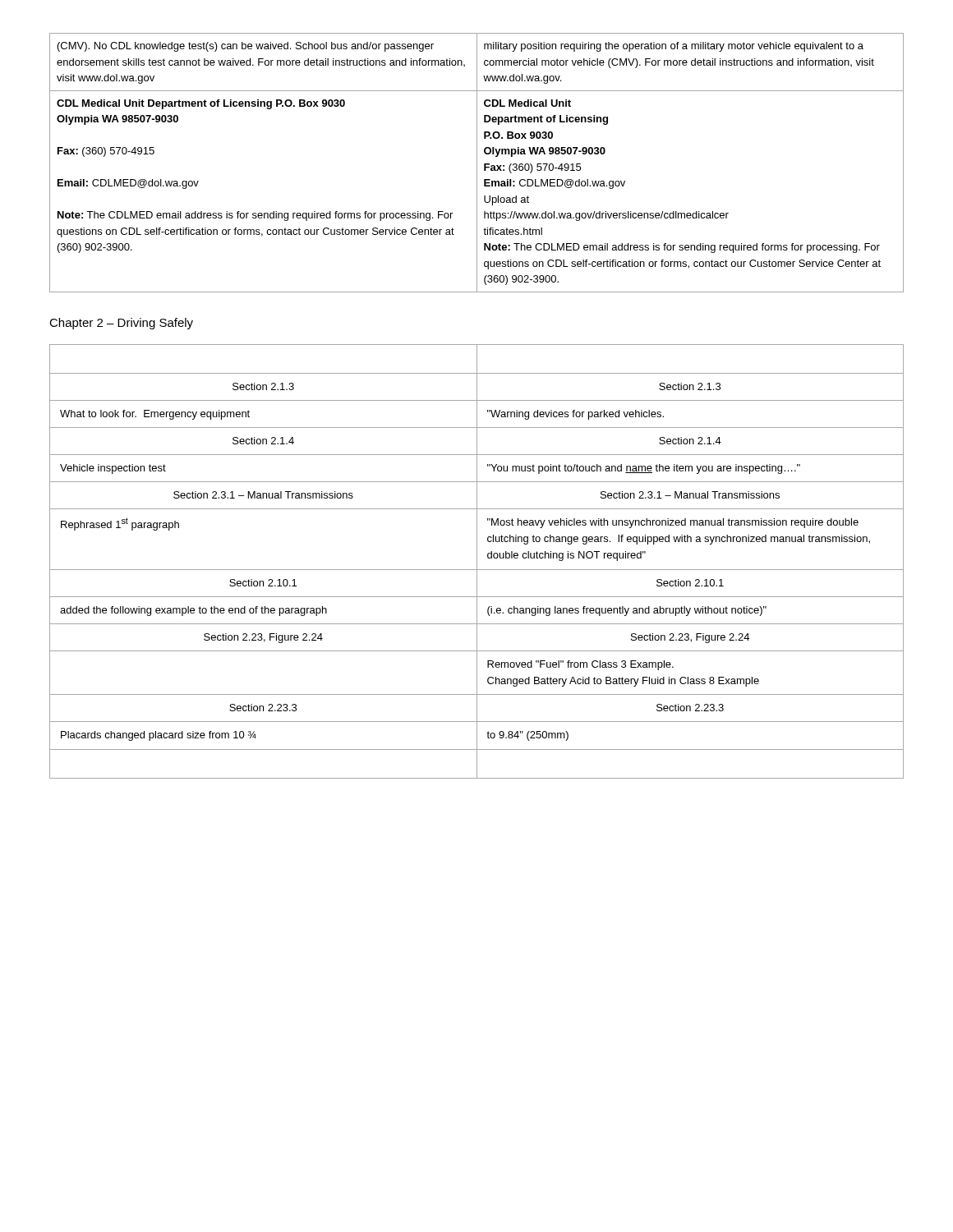953x1232 pixels.
Task: Find the table that mentions "Section 2.10.1"
Action: tap(476, 561)
